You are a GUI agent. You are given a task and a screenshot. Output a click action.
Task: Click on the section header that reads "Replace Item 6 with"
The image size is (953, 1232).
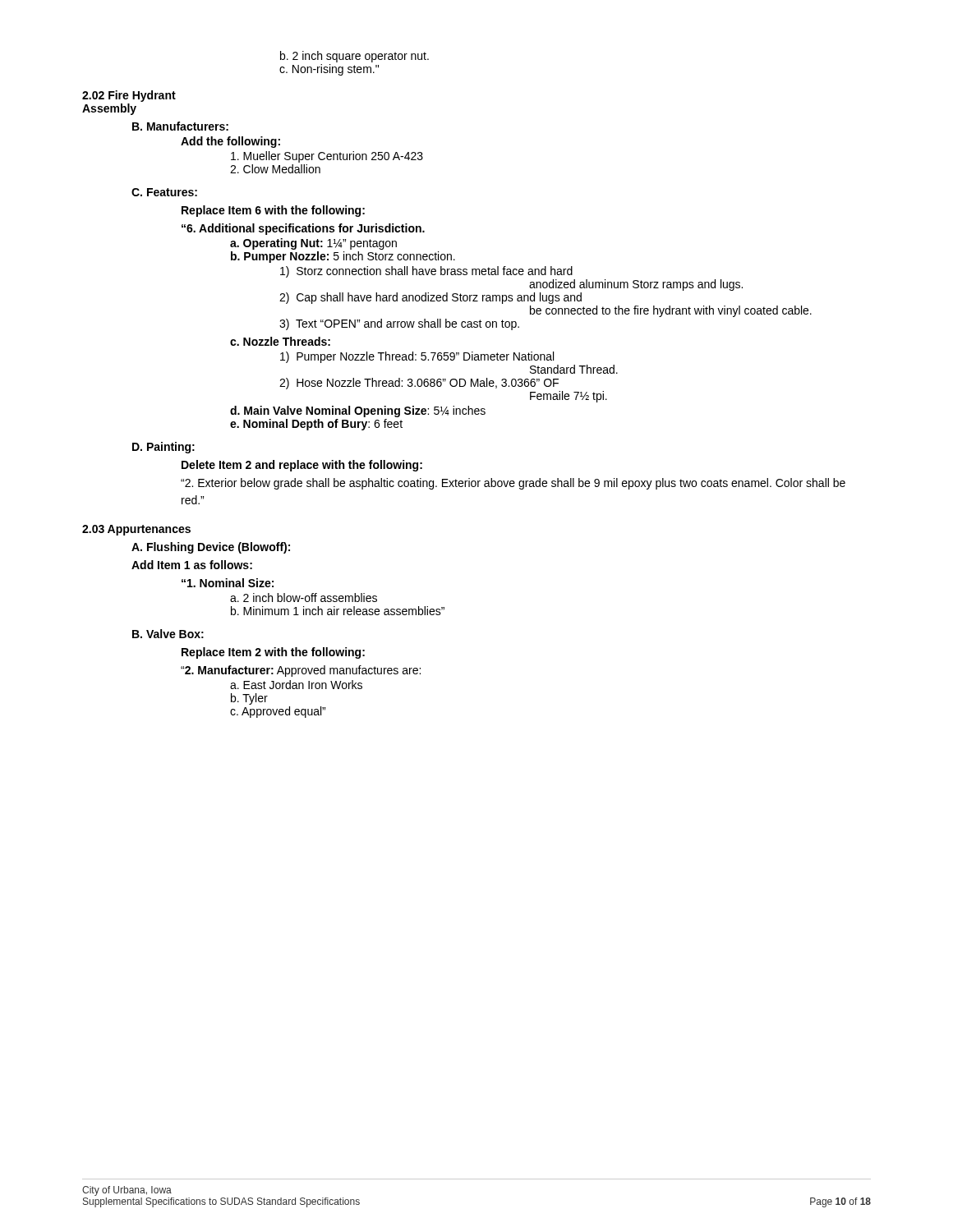point(273,210)
